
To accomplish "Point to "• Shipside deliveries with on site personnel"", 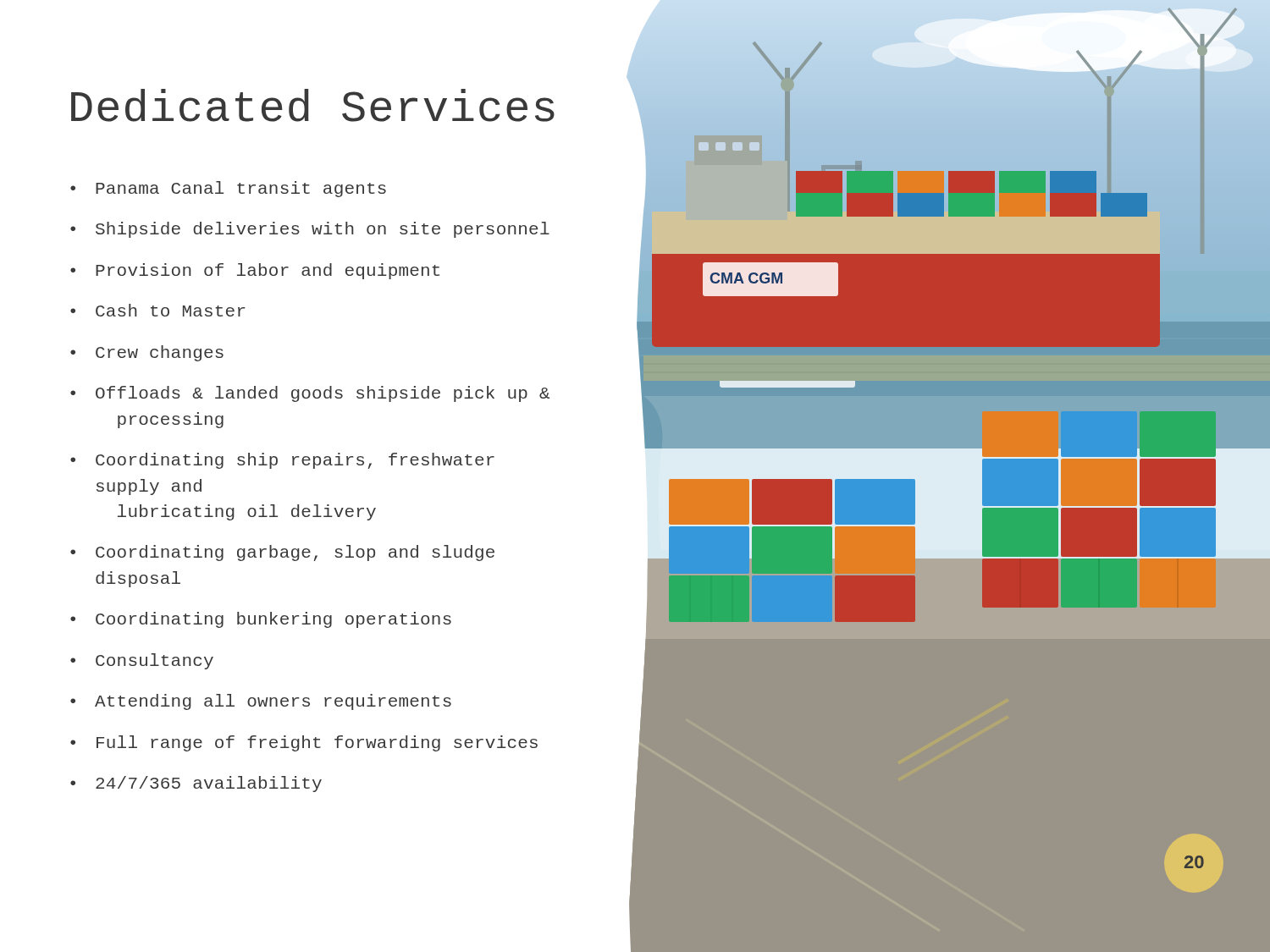I will coord(309,231).
